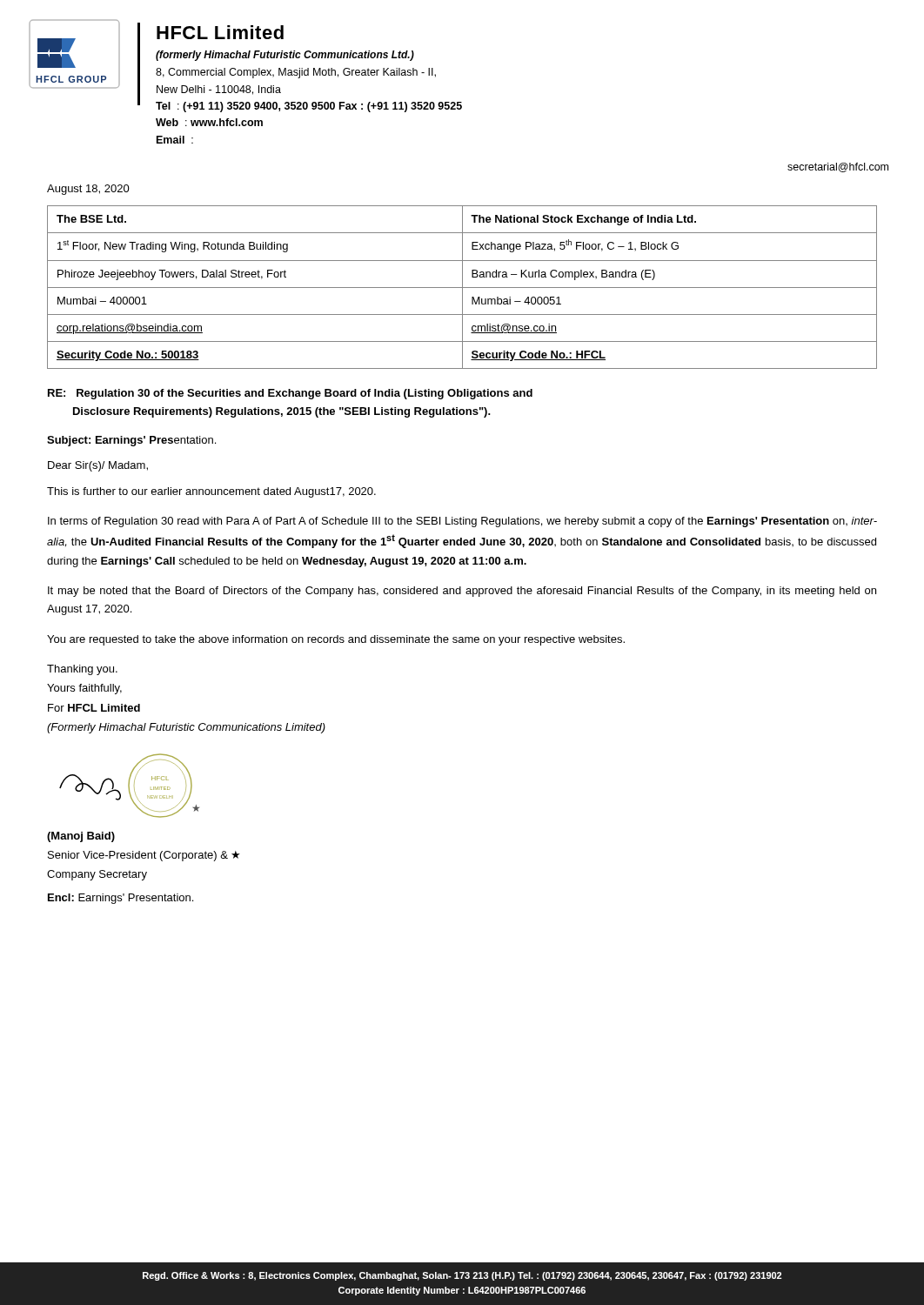
Task: Find the text block starting "August 18, 2020"
Action: (88, 188)
